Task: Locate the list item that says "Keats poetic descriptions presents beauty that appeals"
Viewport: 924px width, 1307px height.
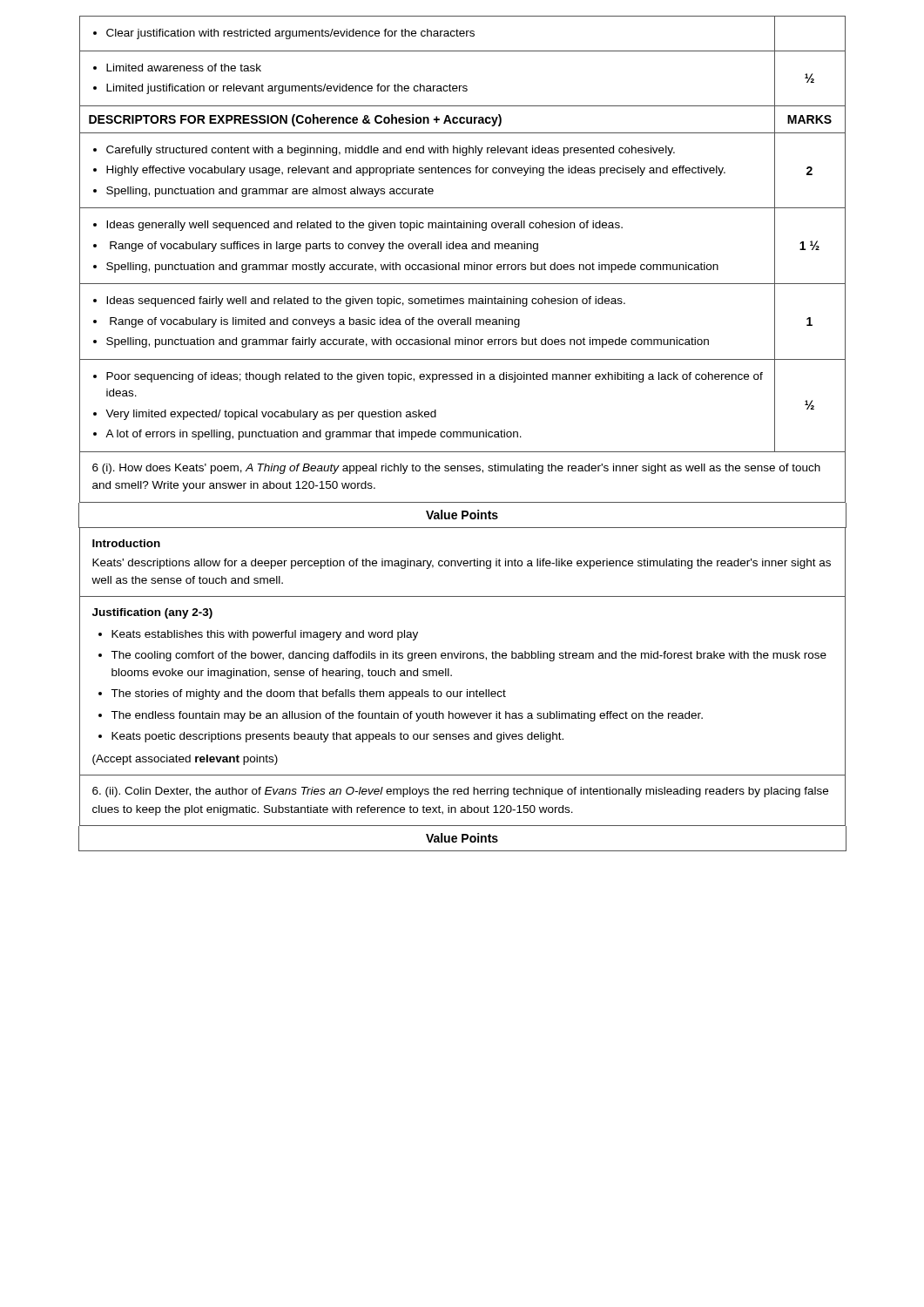Action: (x=338, y=736)
